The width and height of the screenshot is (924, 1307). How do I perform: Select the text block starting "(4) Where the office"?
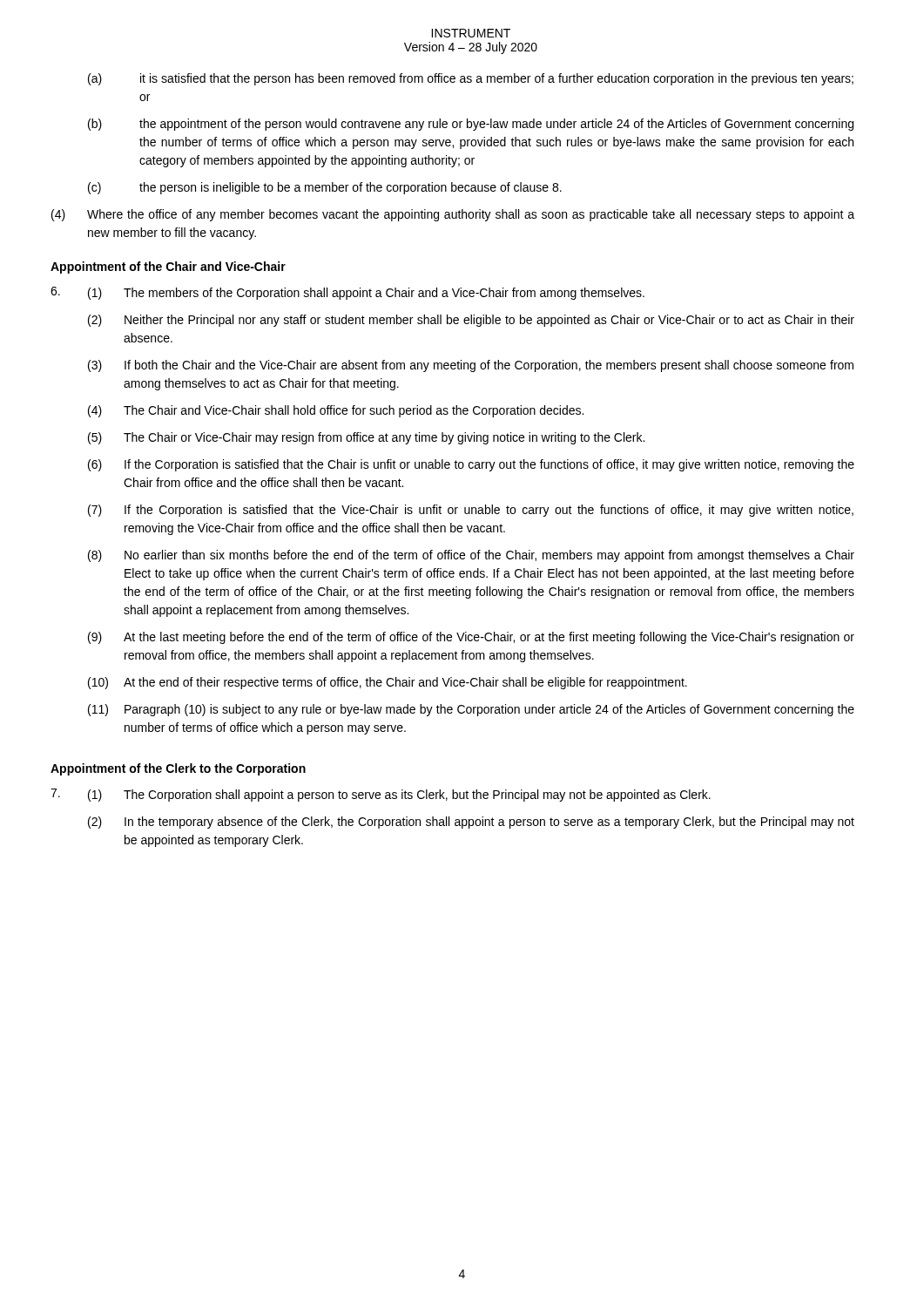click(452, 224)
